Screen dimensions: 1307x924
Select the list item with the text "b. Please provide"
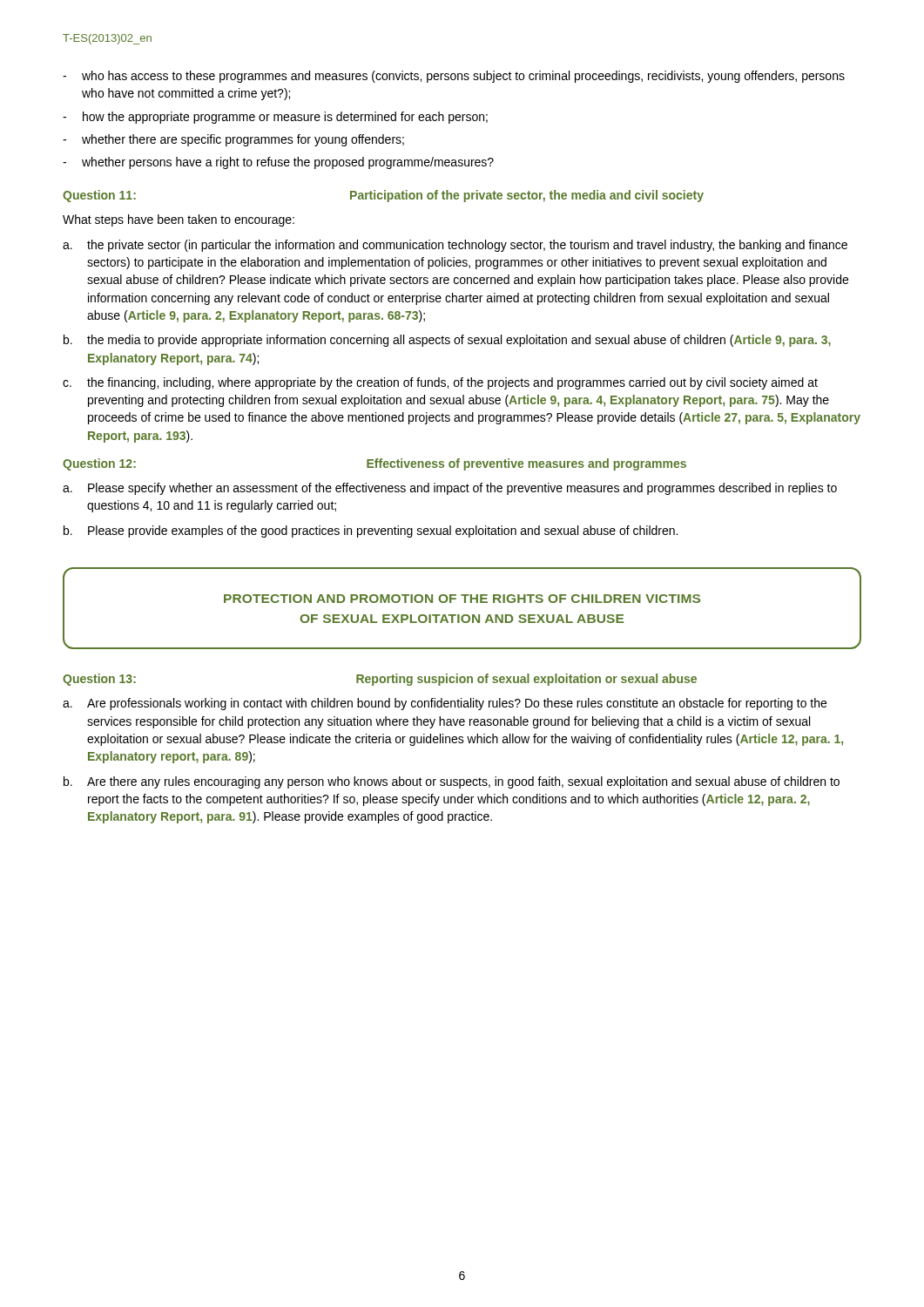point(462,530)
